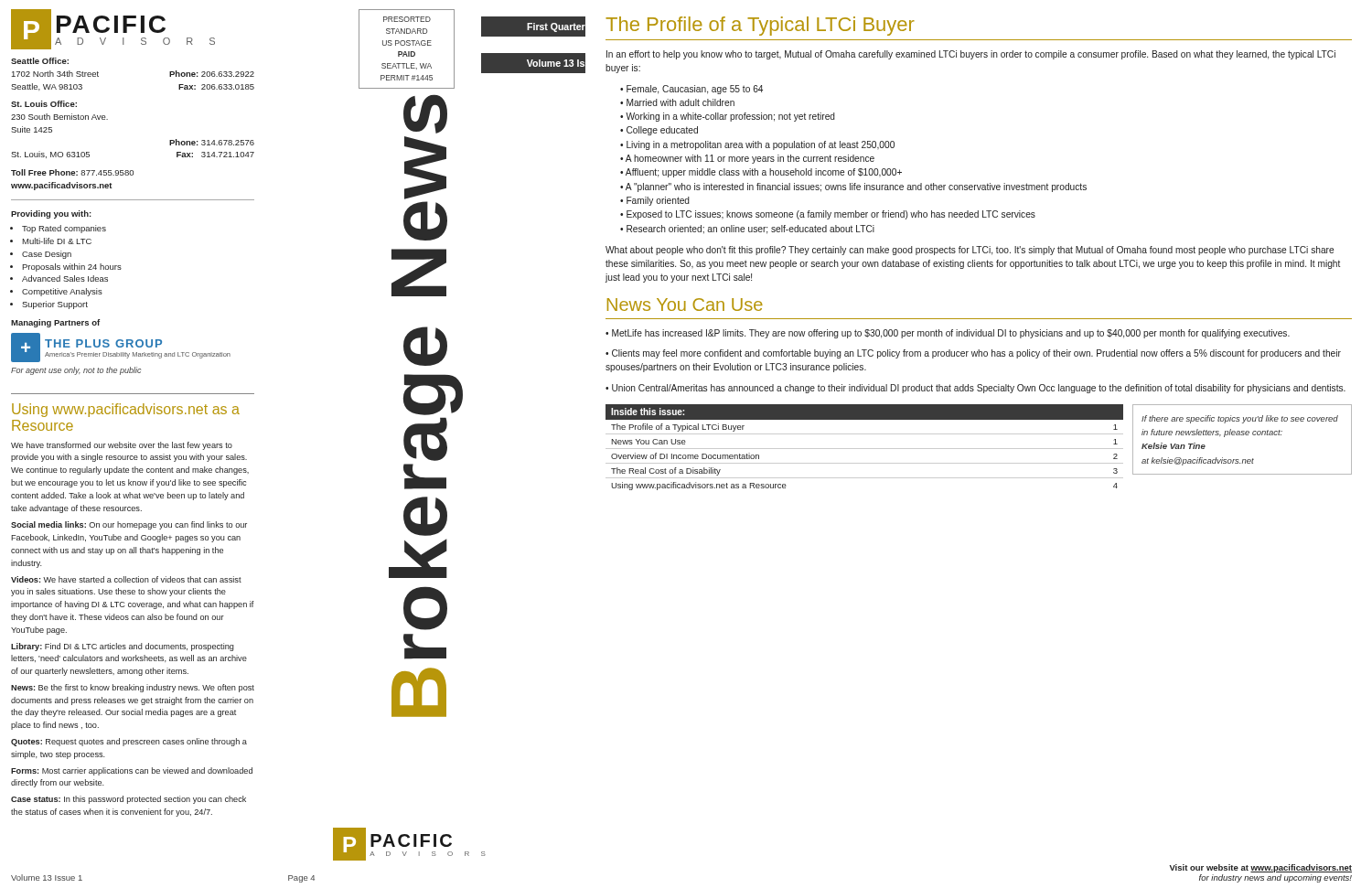
Task: Select the list item that reads "• A homeowner with 11 or"
Action: [747, 159]
